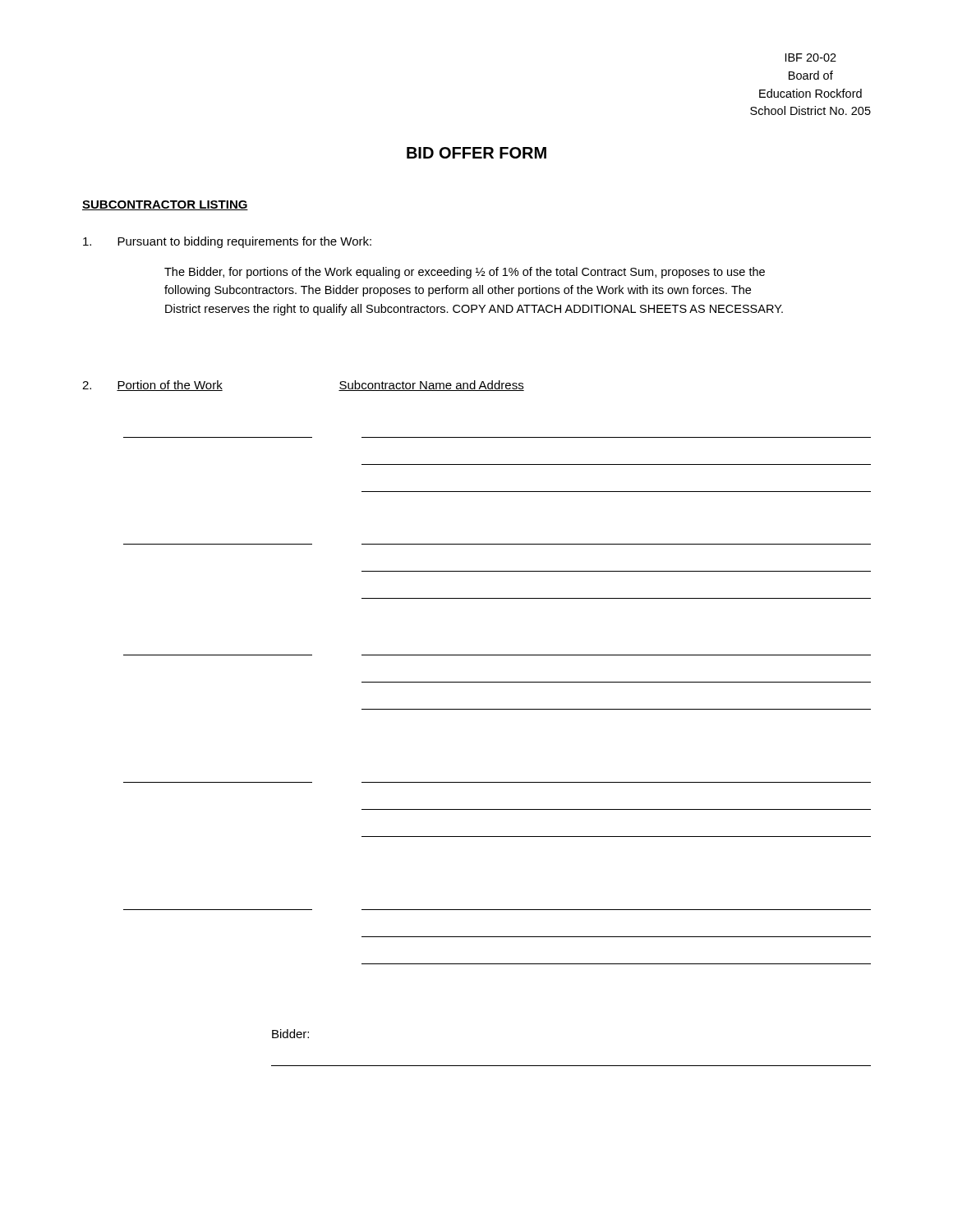953x1232 pixels.
Task: Locate the text starting "BID OFFER FORM"
Action: tap(476, 153)
